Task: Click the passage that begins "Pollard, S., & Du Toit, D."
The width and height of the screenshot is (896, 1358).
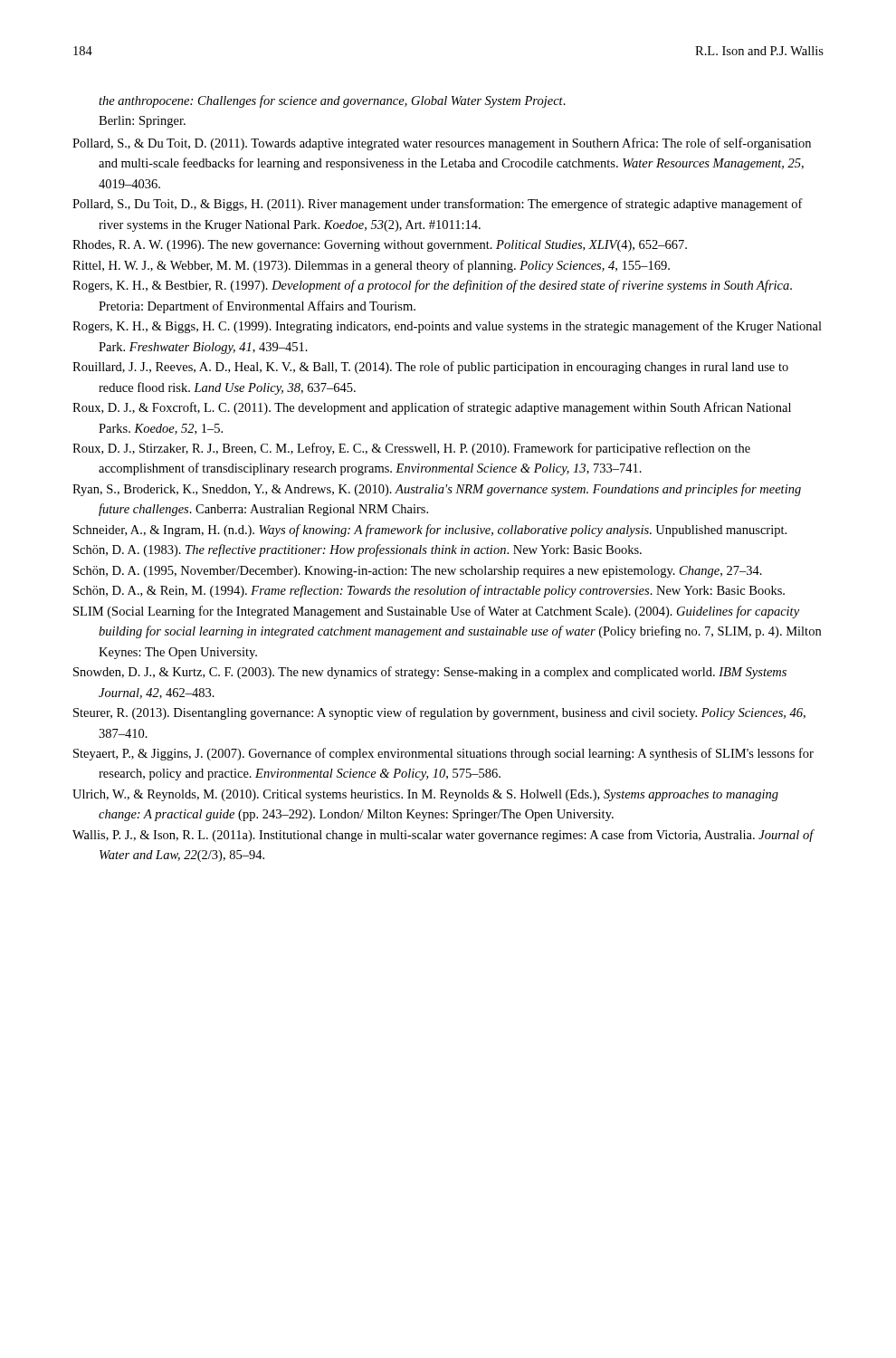Action: [442, 163]
